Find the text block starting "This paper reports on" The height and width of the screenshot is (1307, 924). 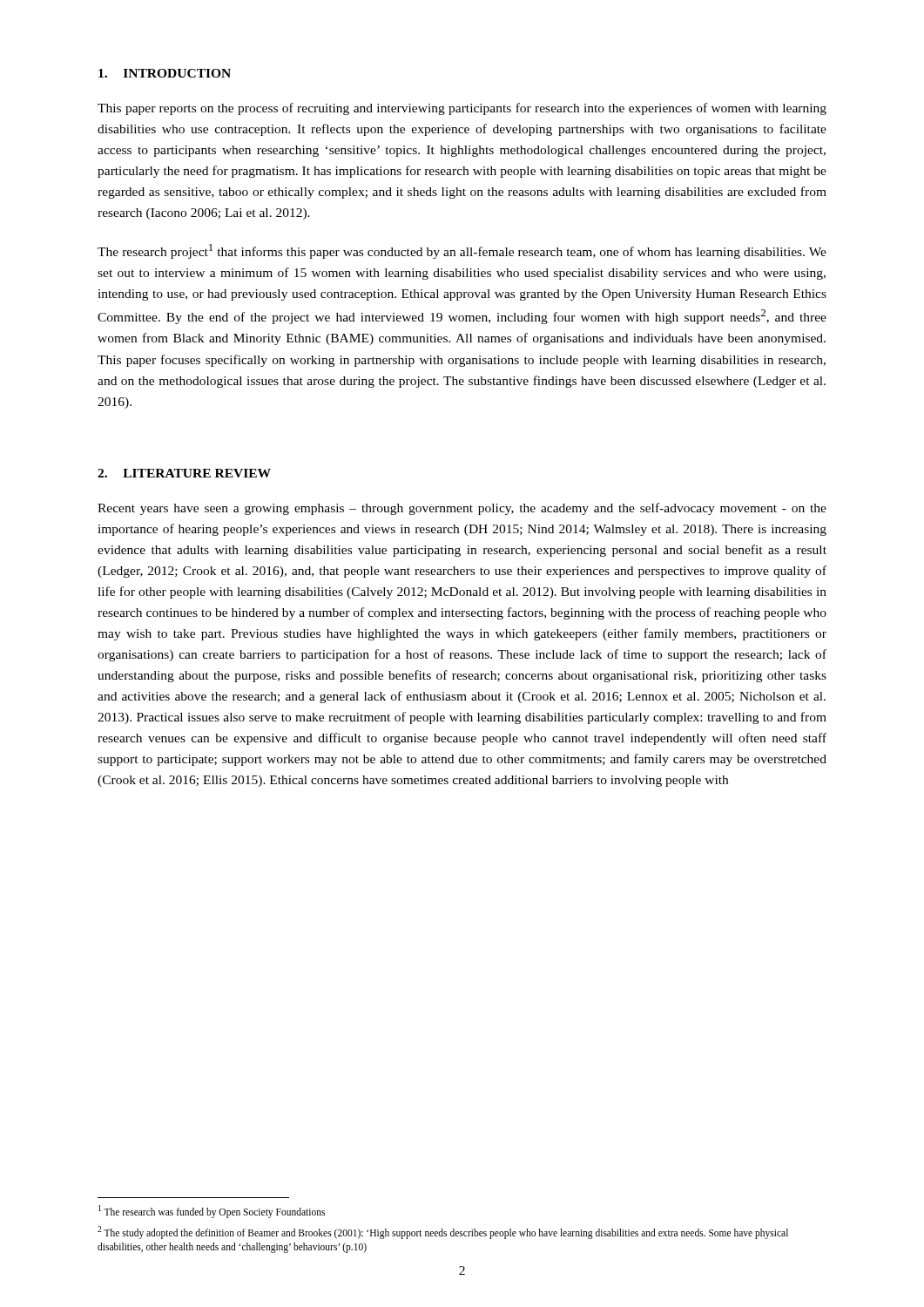click(x=462, y=160)
